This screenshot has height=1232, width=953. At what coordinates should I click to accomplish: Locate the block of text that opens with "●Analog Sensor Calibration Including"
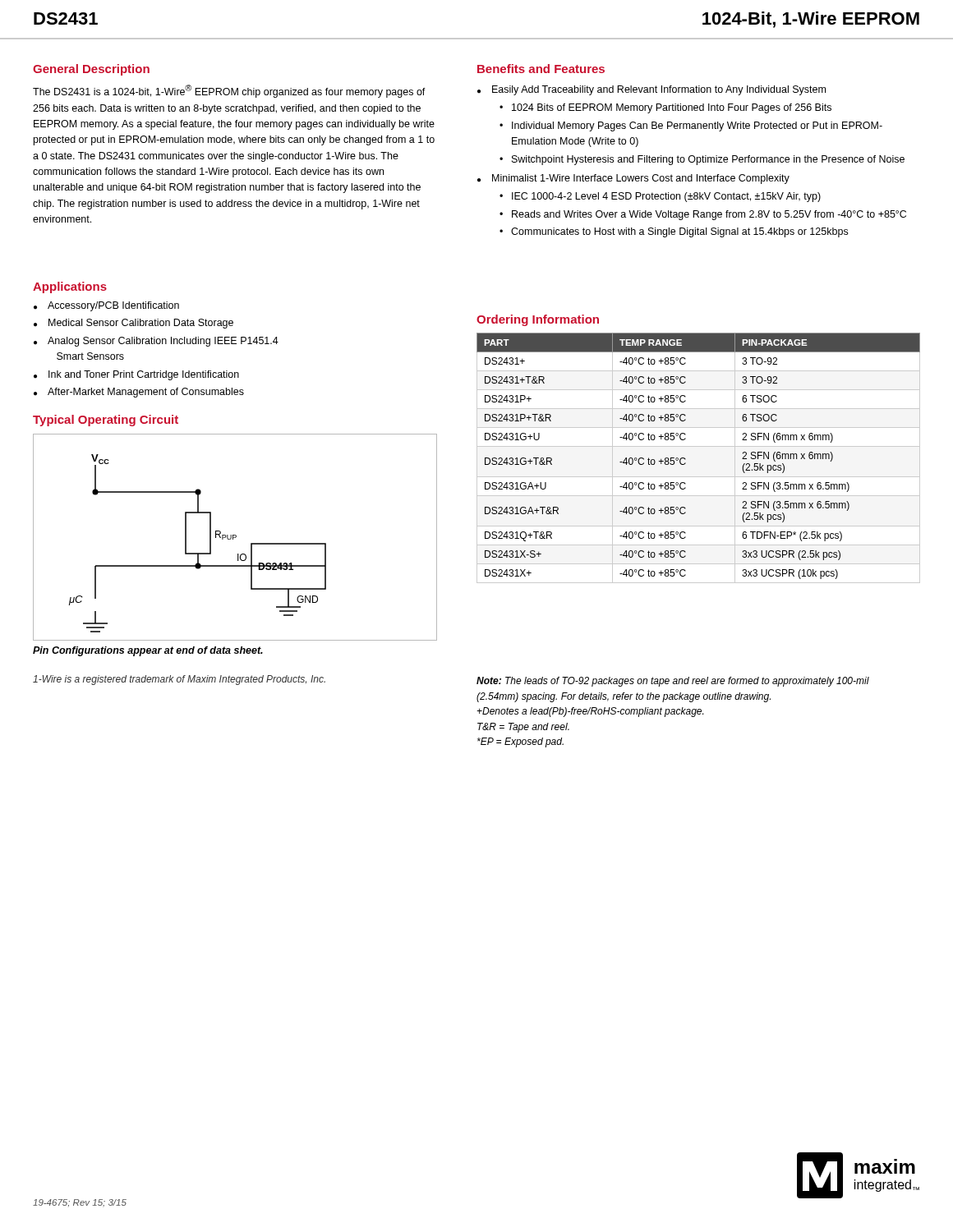(156, 349)
